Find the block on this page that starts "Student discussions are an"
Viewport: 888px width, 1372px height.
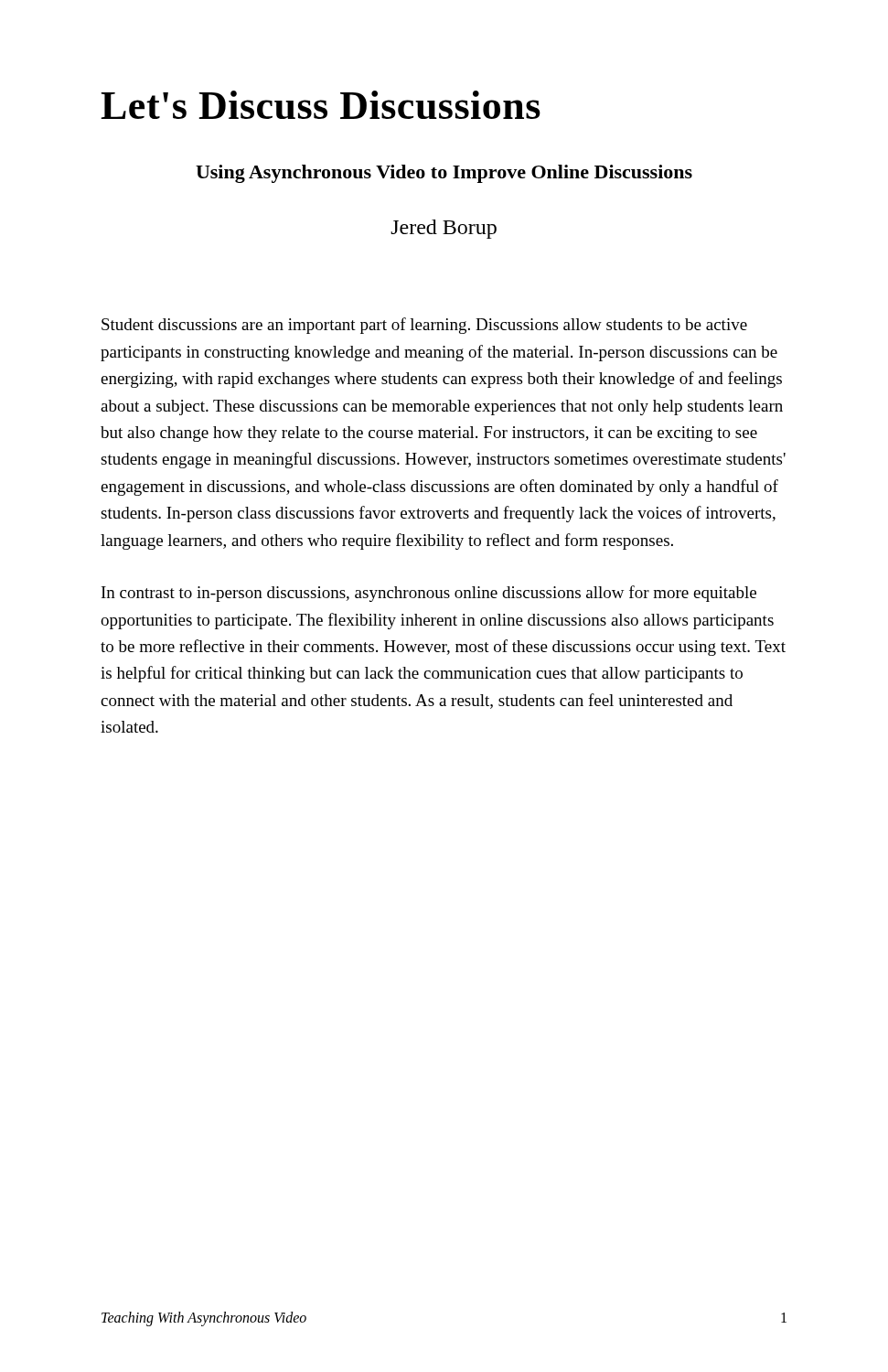pyautogui.click(x=443, y=432)
